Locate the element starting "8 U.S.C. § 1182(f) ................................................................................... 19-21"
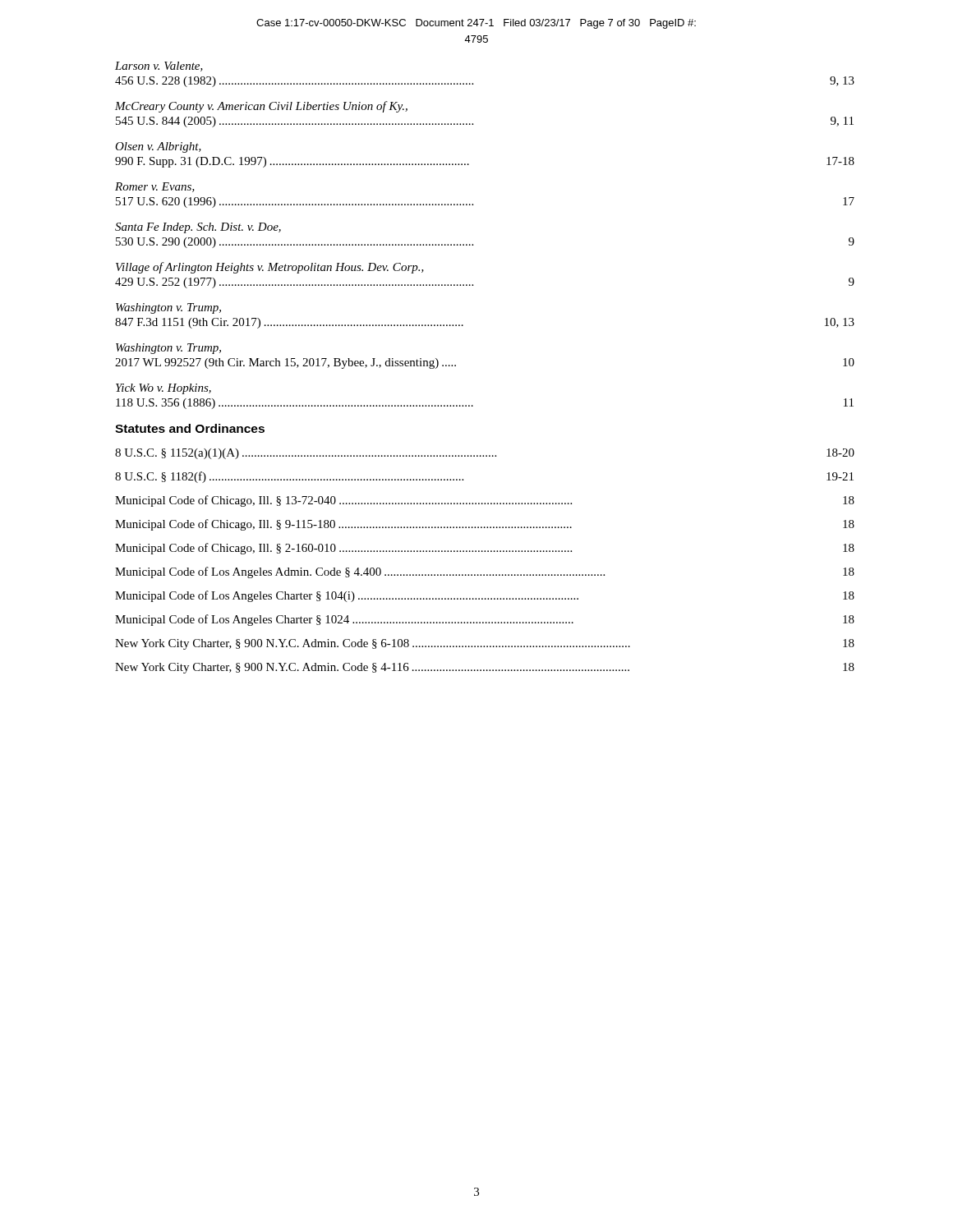 163,478
